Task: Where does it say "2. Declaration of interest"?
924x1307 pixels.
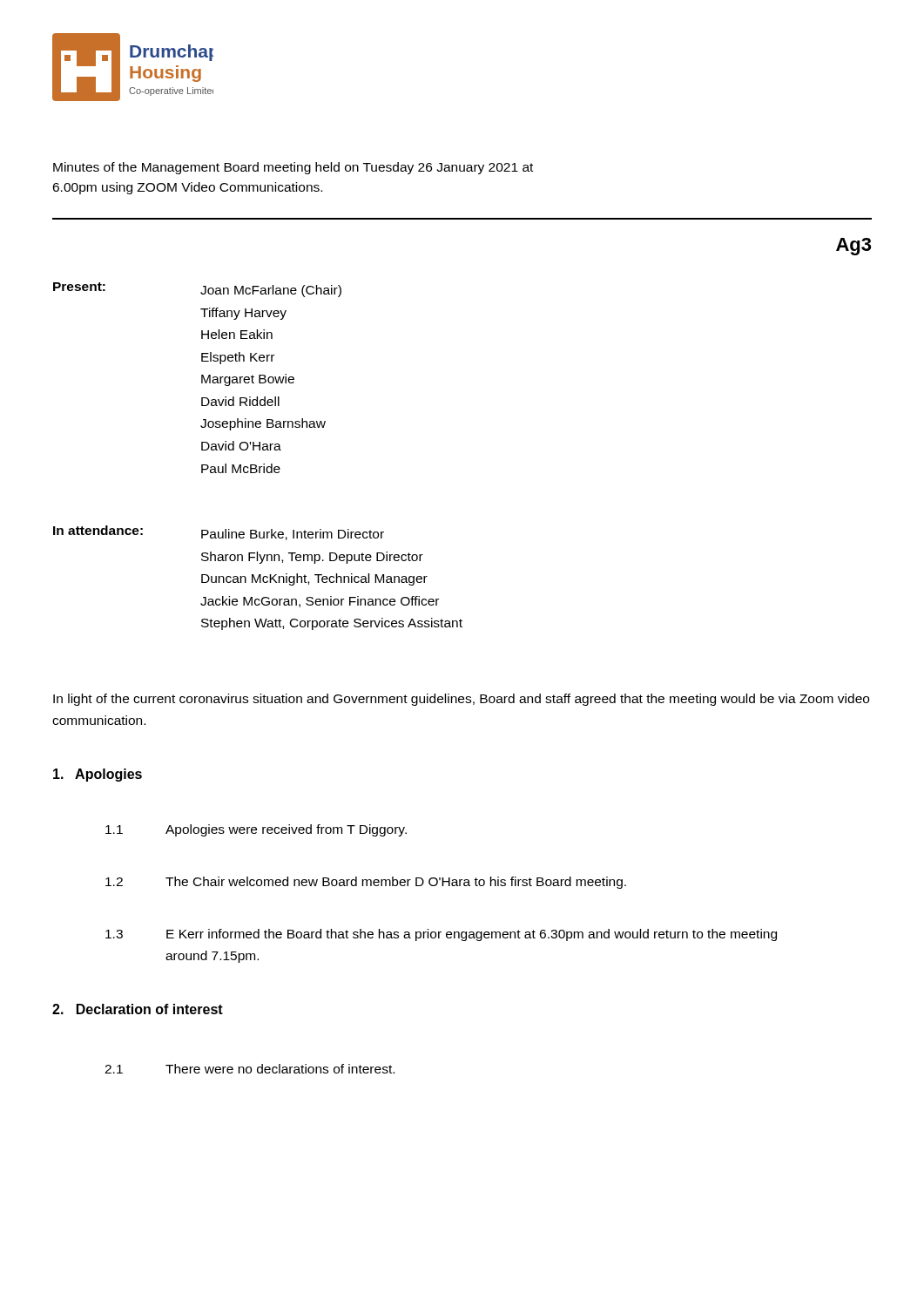Action: tap(137, 1009)
